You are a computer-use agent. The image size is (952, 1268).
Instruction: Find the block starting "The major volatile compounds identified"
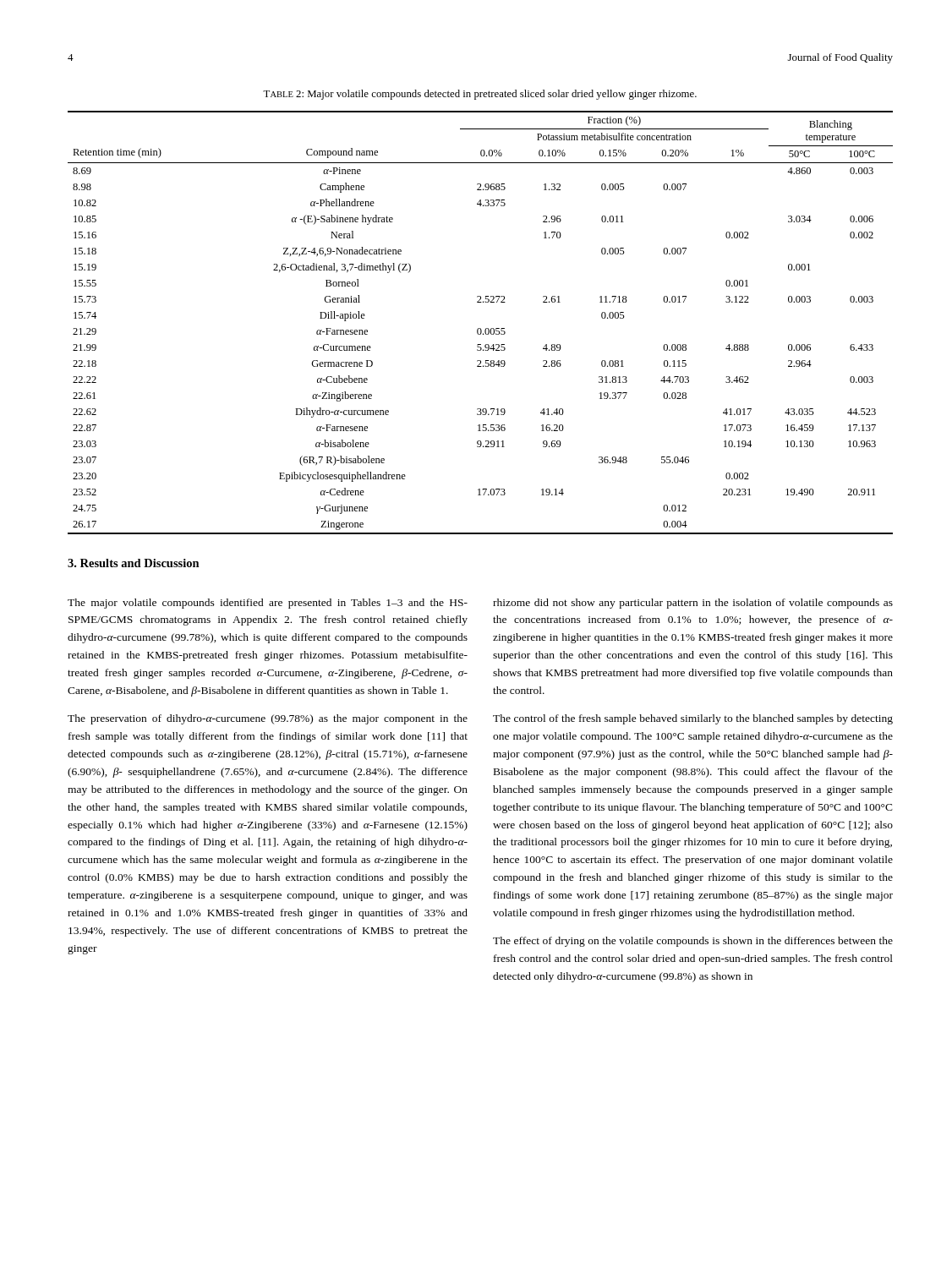[x=268, y=646]
